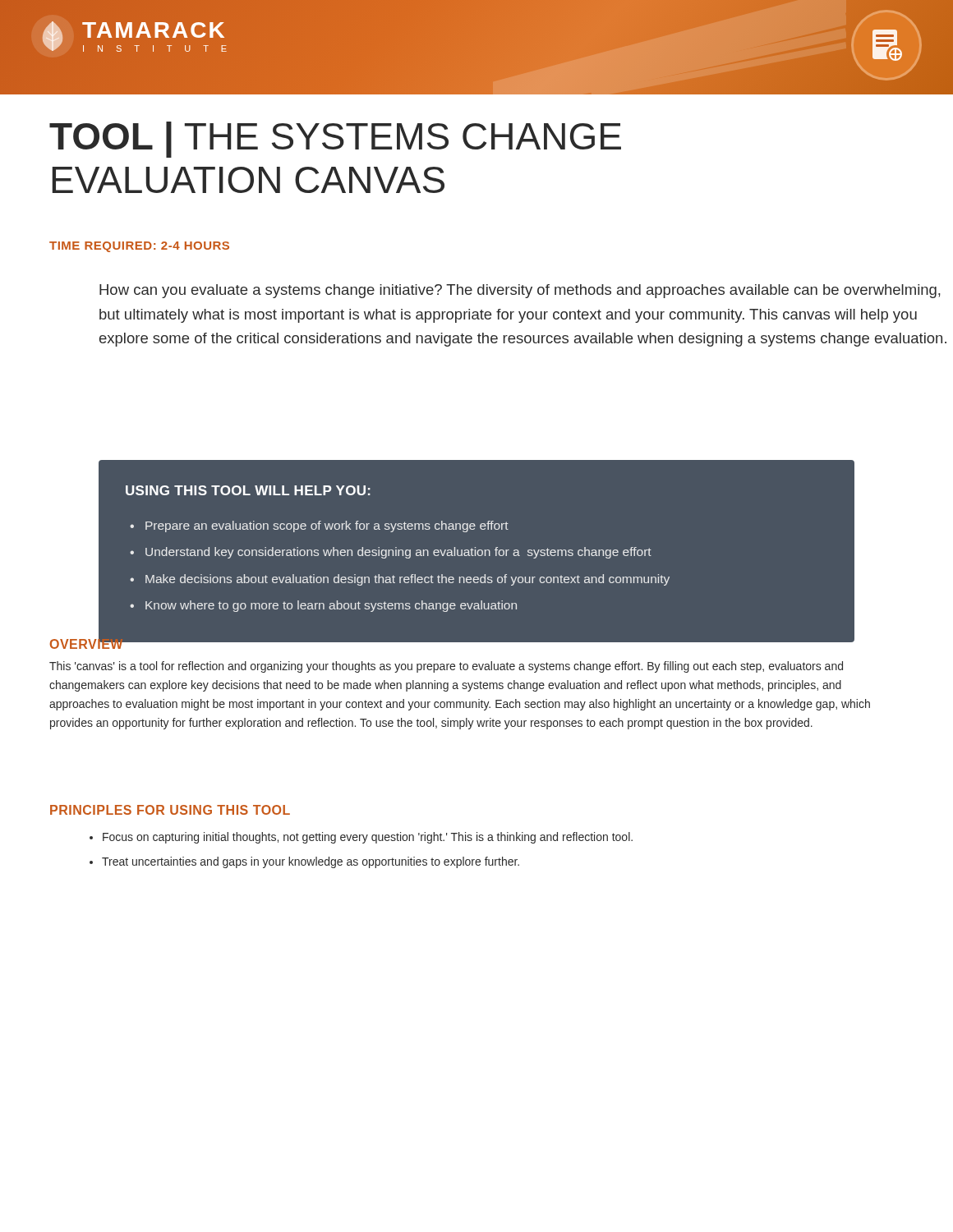This screenshot has height=1232, width=953.
Task: Navigate to the region starting "Understand key considerations"
Action: pos(398,552)
